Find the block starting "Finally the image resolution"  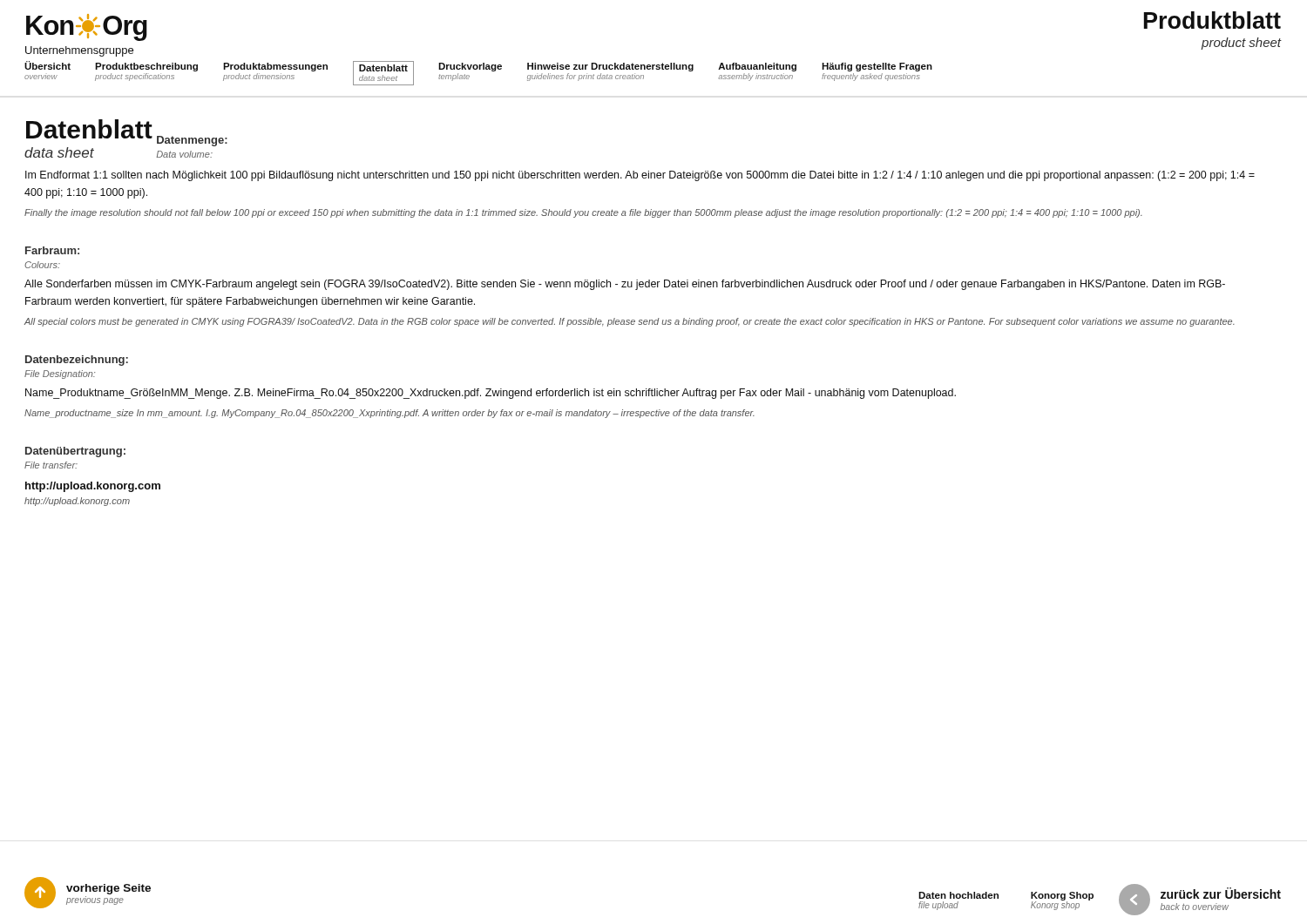[x=584, y=212]
